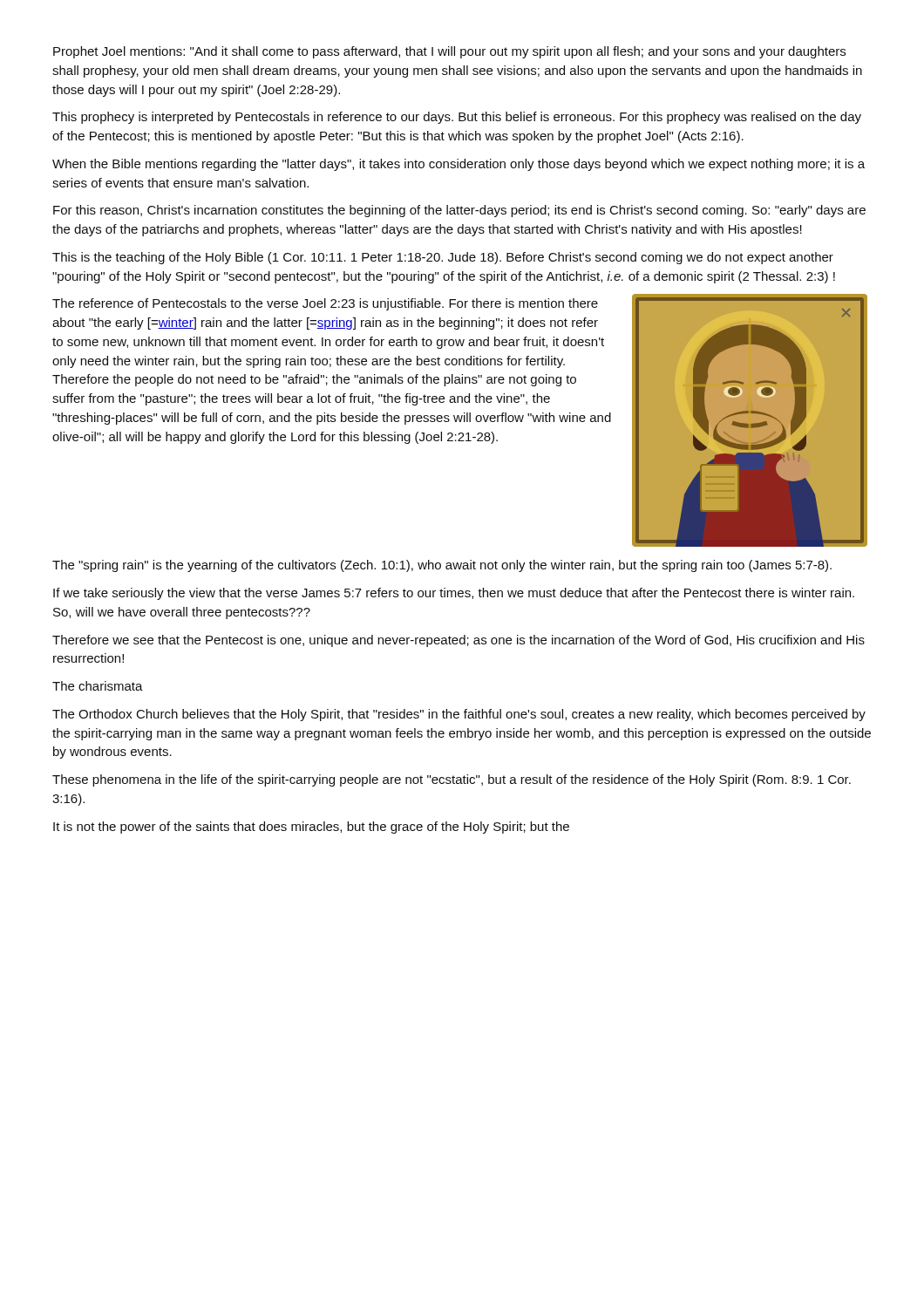Viewport: 924px width, 1308px height.
Task: Navigate to the element starting "The "spring rain""
Action: (x=462, y=565)
